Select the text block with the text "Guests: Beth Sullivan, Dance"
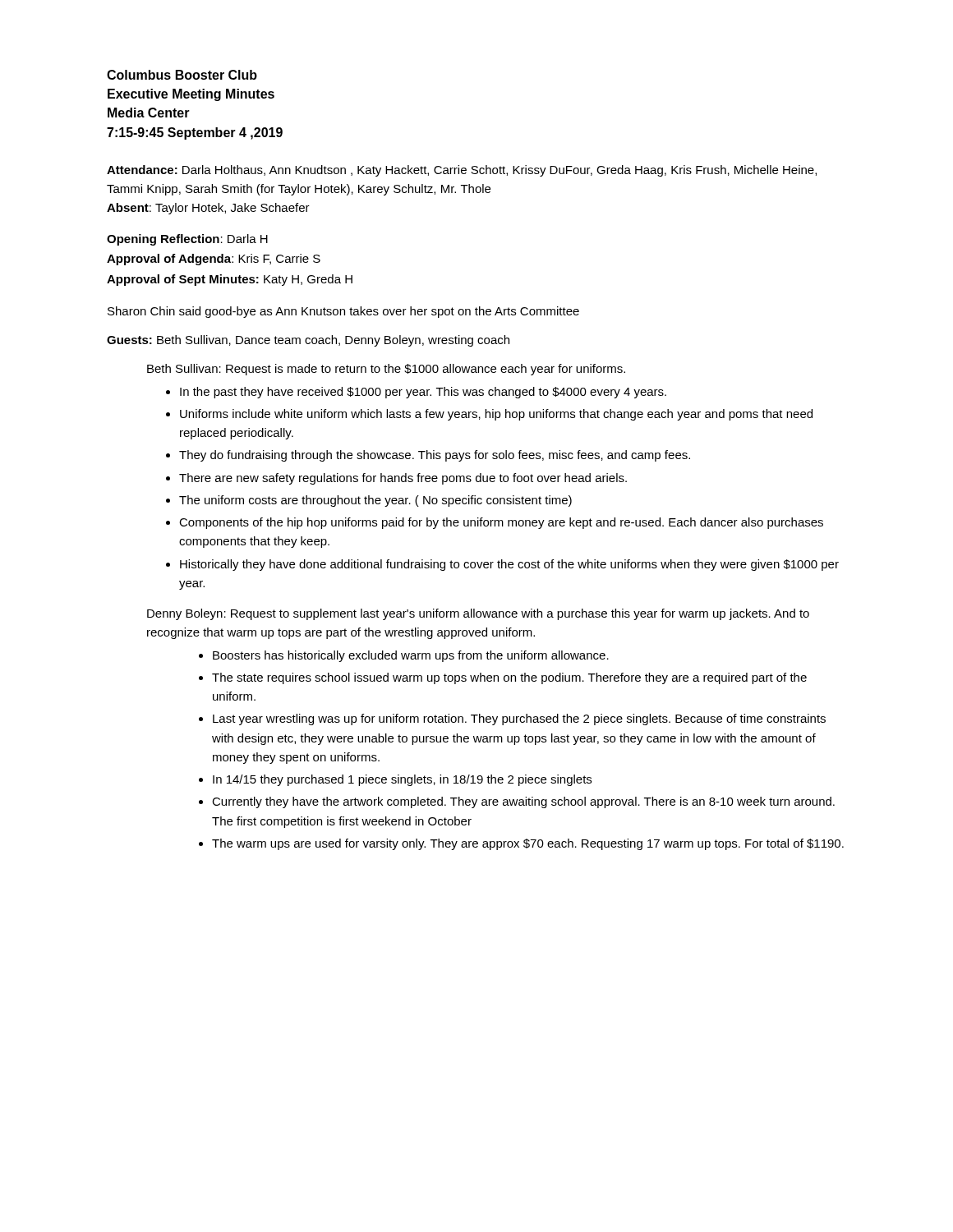 (309, 340)
